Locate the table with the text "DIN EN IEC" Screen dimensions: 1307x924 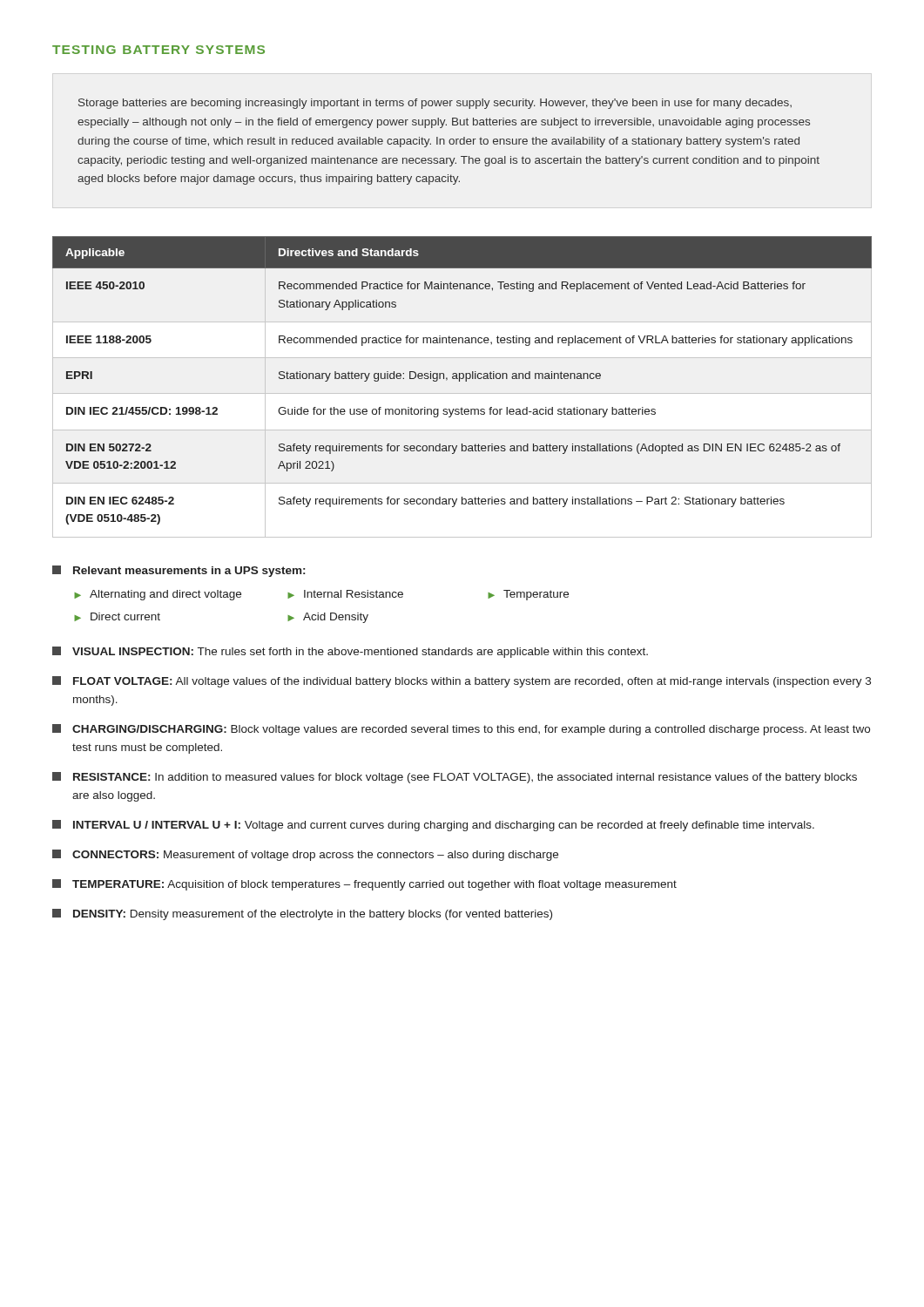click(462, 387)
